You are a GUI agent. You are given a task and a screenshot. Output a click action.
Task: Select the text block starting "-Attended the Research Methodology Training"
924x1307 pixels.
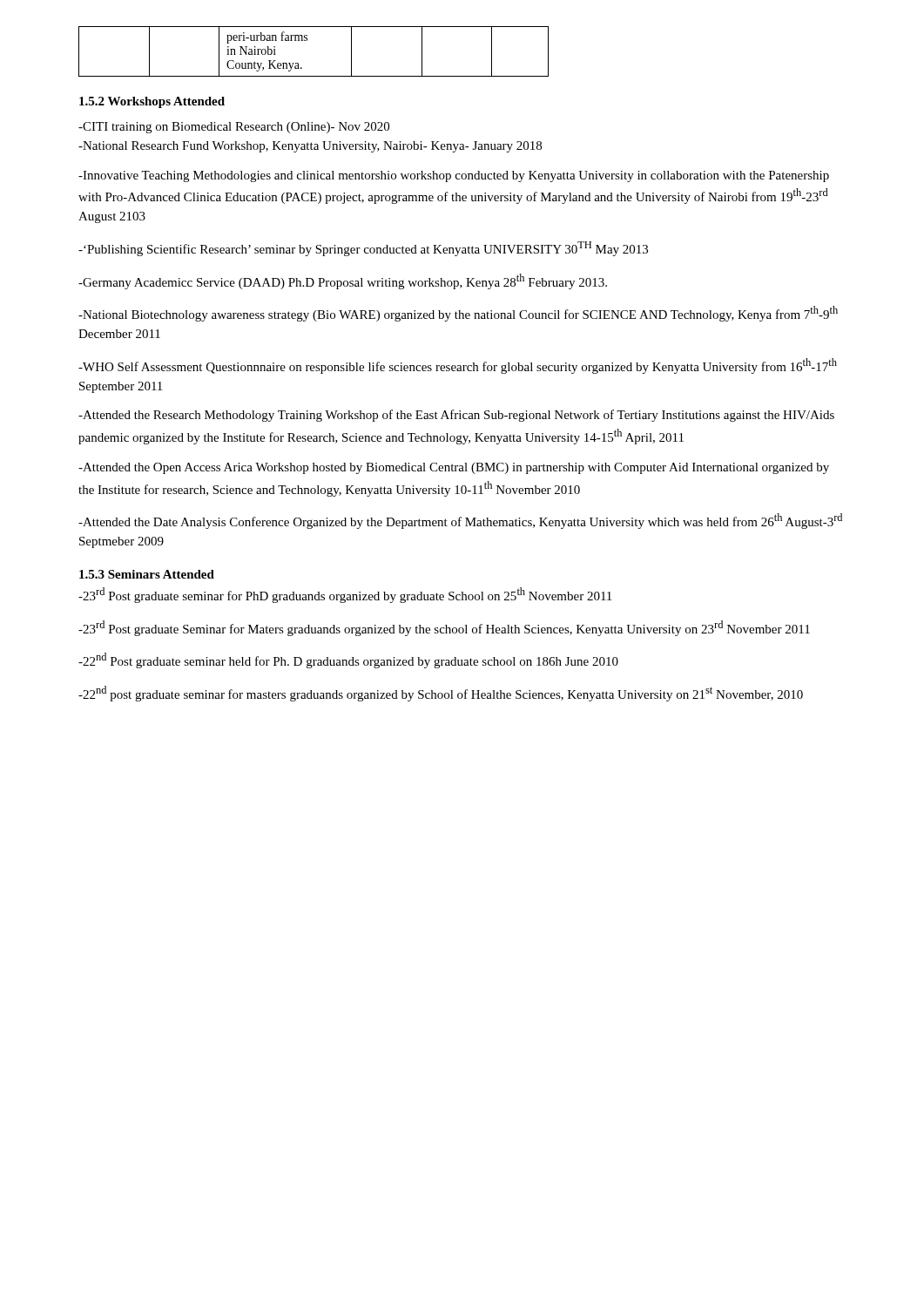point(456,426)
